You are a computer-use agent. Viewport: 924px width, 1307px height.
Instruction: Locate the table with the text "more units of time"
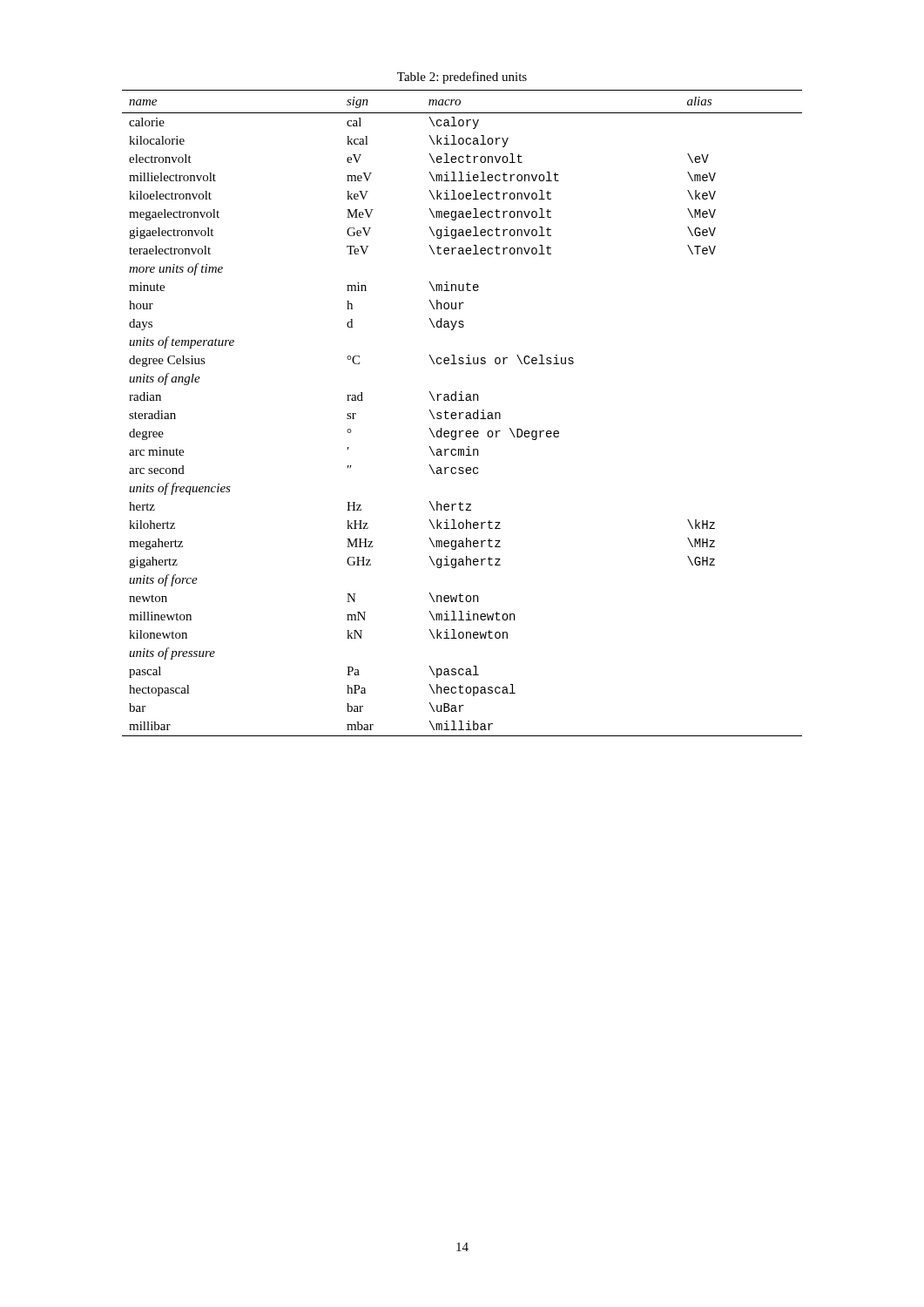pos(462,413)
